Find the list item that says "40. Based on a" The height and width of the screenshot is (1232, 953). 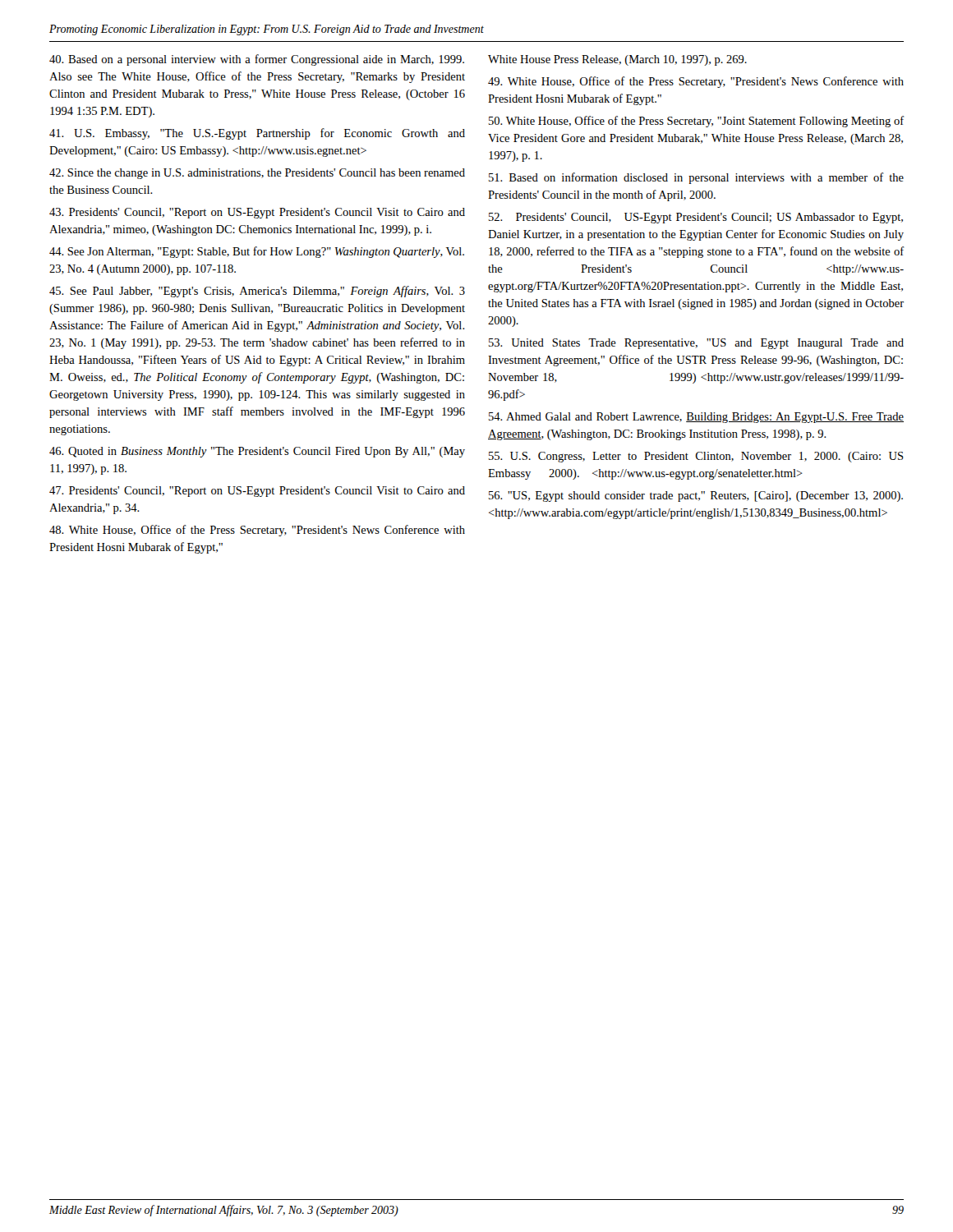click(x=257, y=85)
